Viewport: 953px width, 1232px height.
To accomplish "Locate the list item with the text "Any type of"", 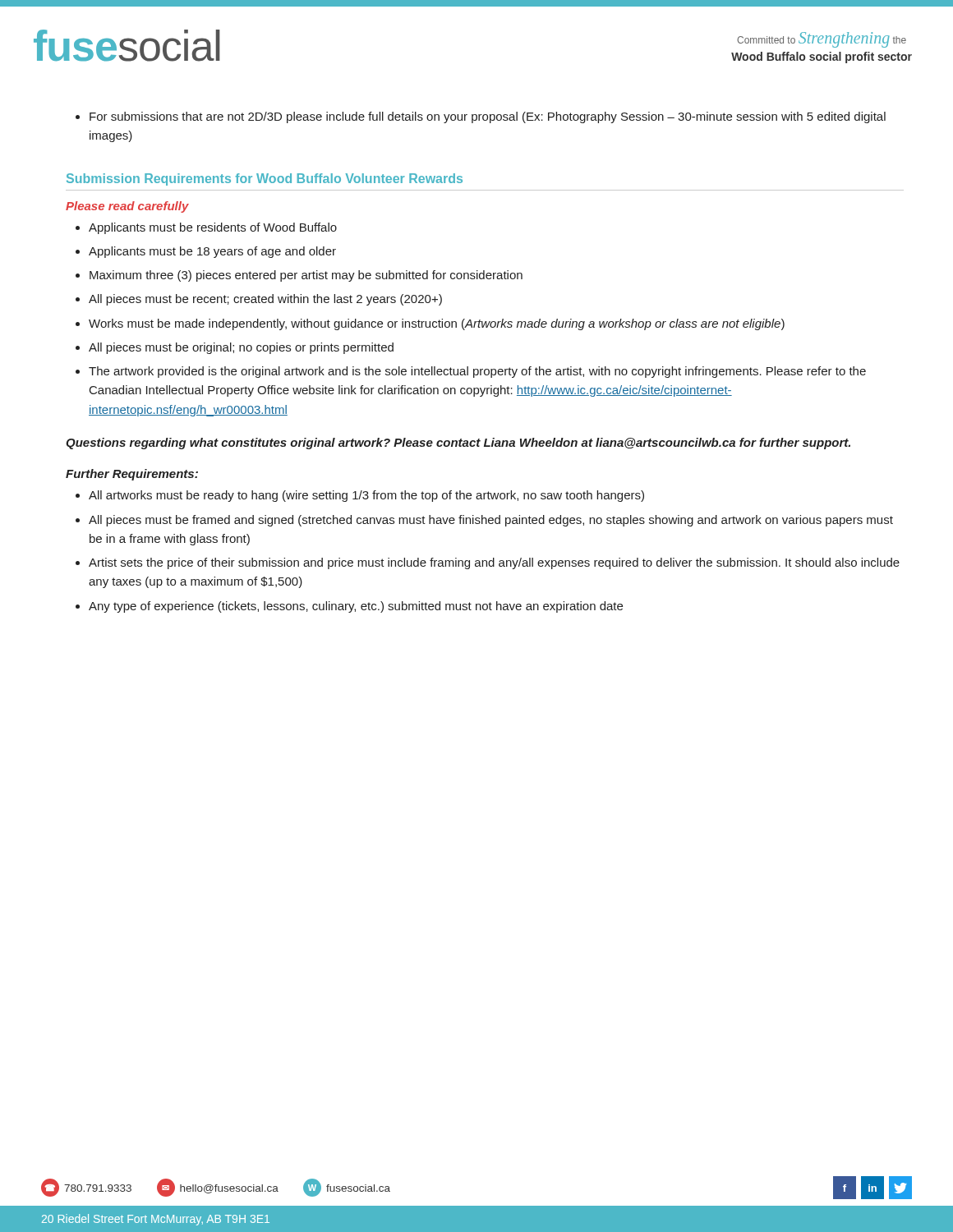I will pos(485,605).
